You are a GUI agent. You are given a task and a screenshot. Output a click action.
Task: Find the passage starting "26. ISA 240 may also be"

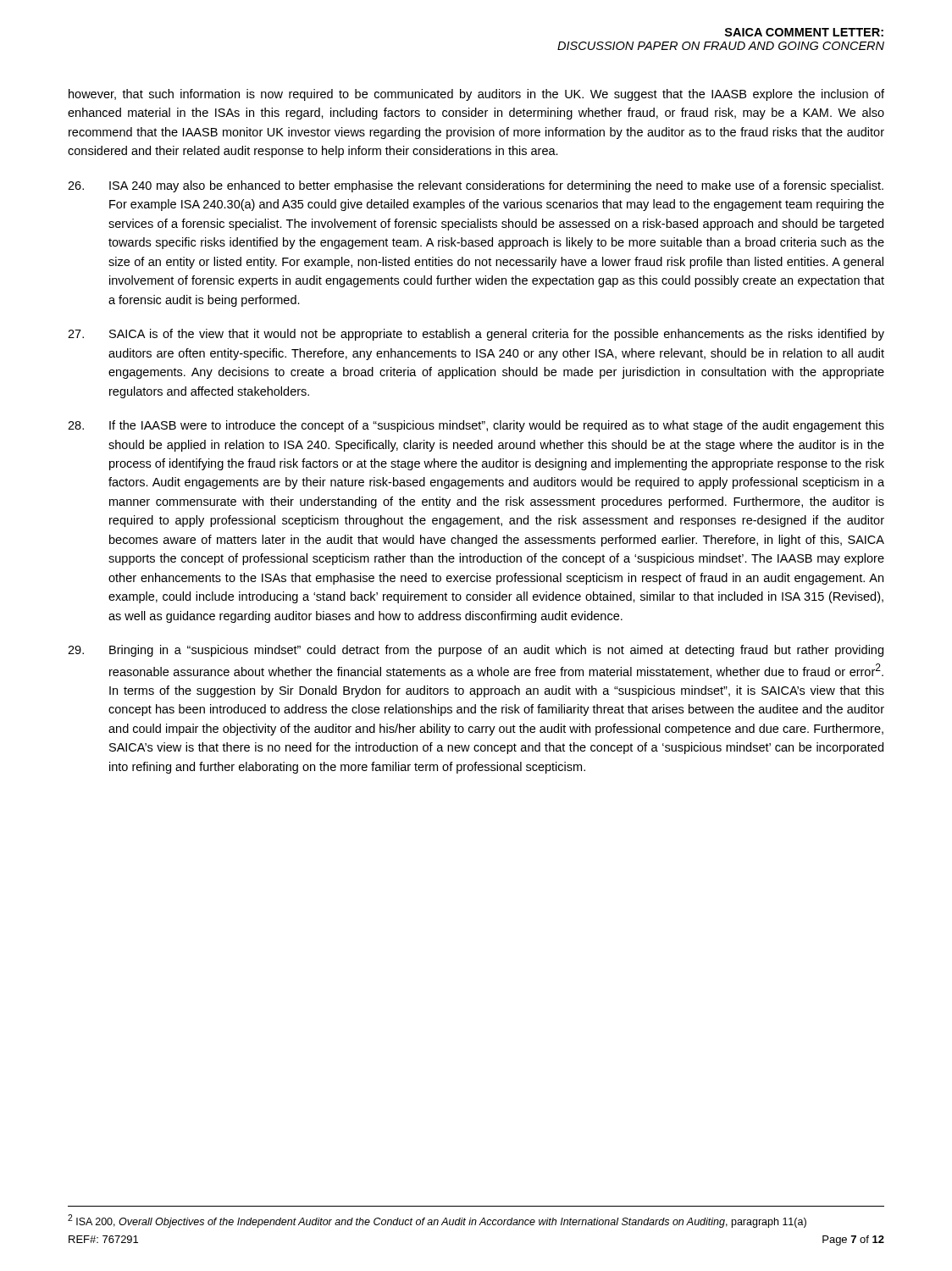pos(476,243)
